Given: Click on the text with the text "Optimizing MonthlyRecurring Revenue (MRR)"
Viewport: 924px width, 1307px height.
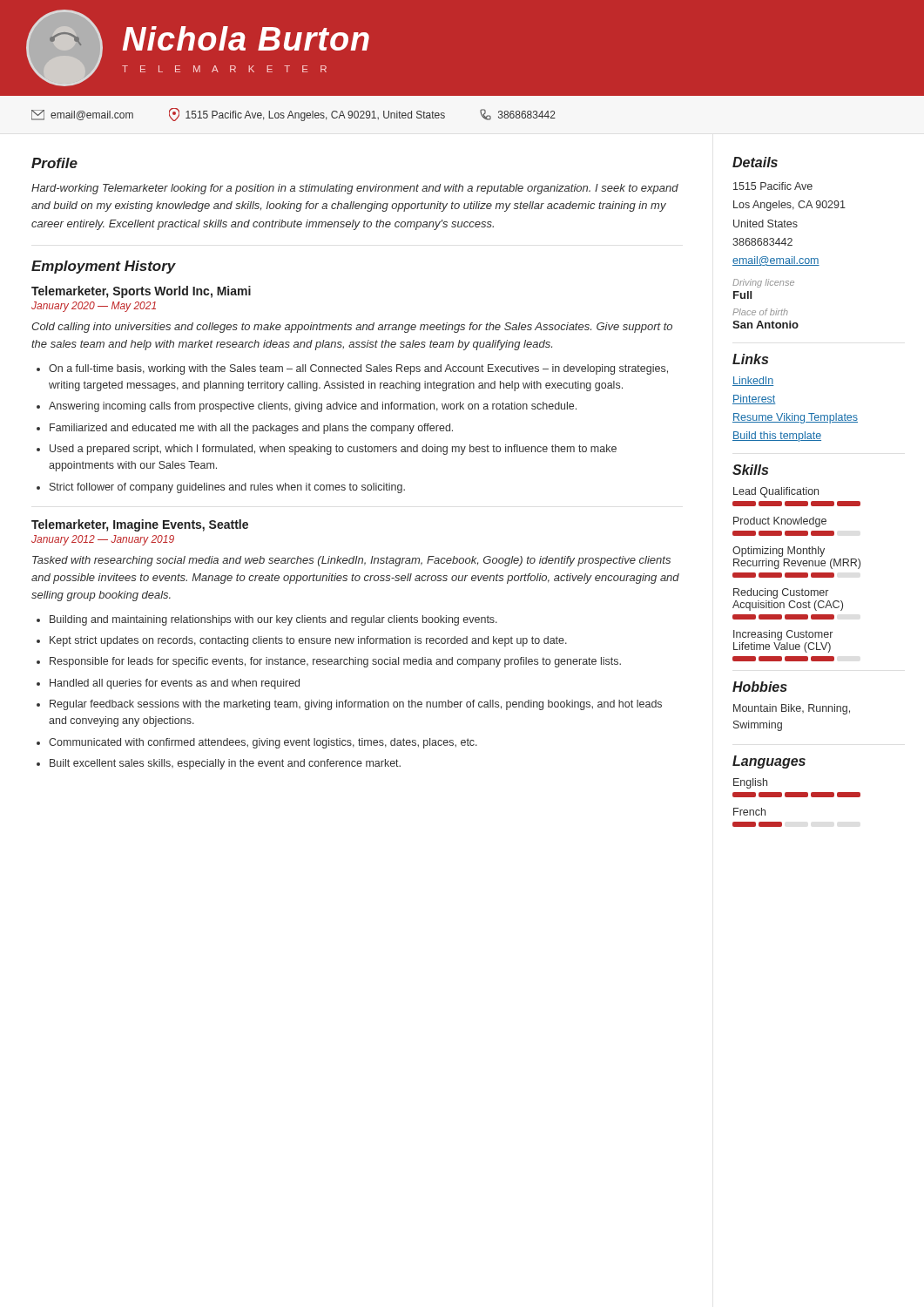Looking at the screenshot, I should [797, 557].
